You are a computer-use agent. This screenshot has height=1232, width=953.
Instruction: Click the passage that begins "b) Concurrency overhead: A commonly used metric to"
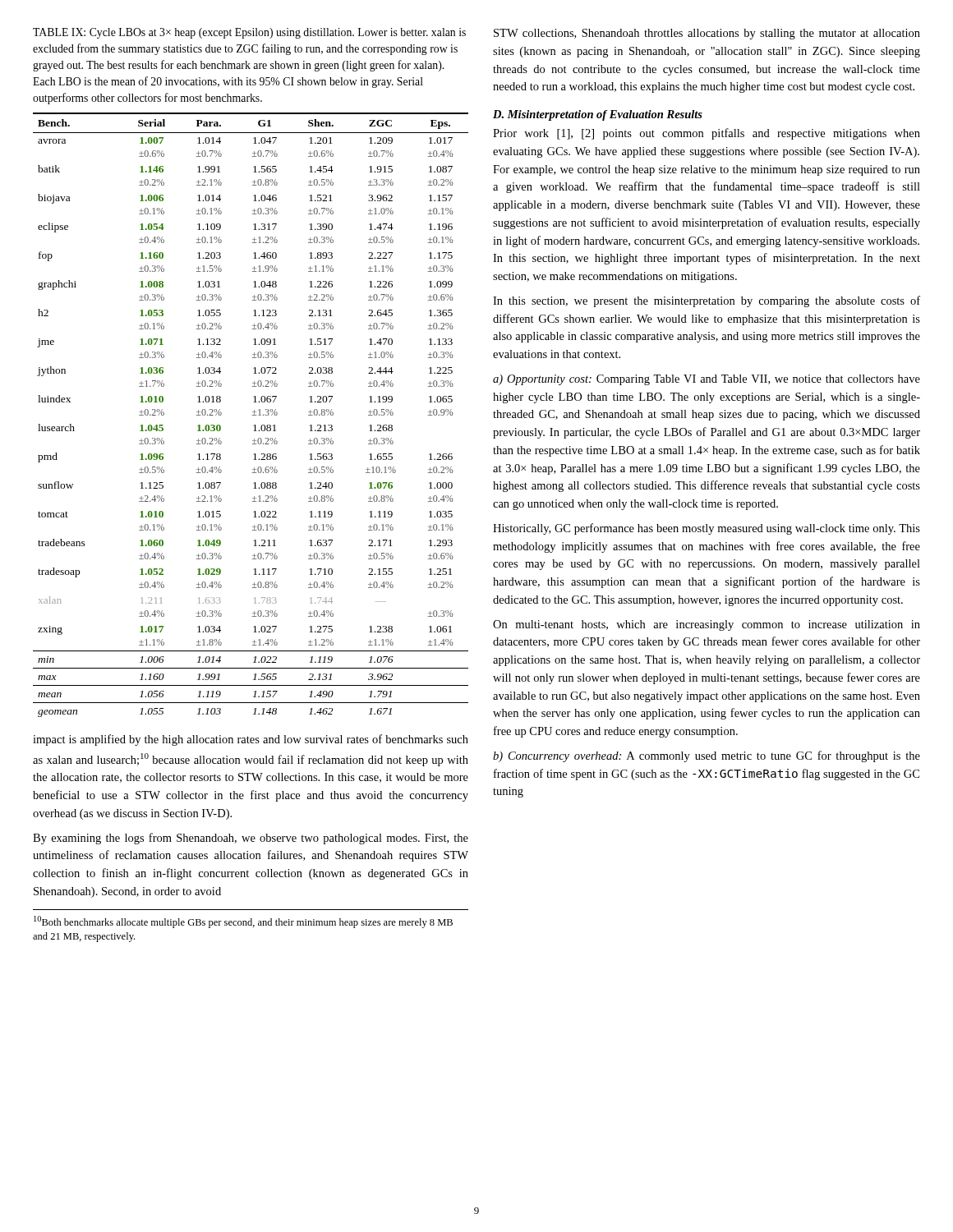pos(707,773)
